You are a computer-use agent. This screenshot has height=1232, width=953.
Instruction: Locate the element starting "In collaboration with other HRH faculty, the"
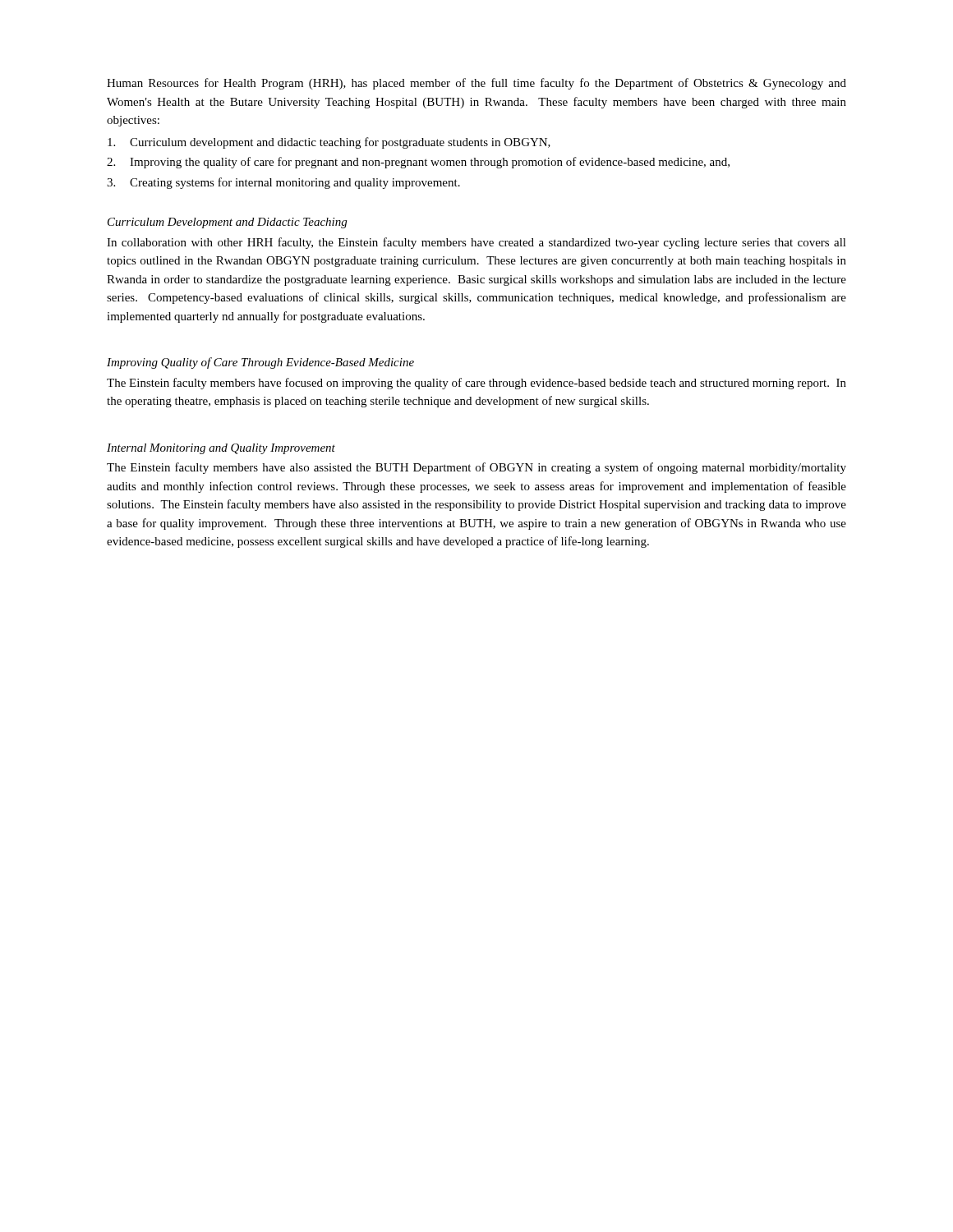(476, 279)
